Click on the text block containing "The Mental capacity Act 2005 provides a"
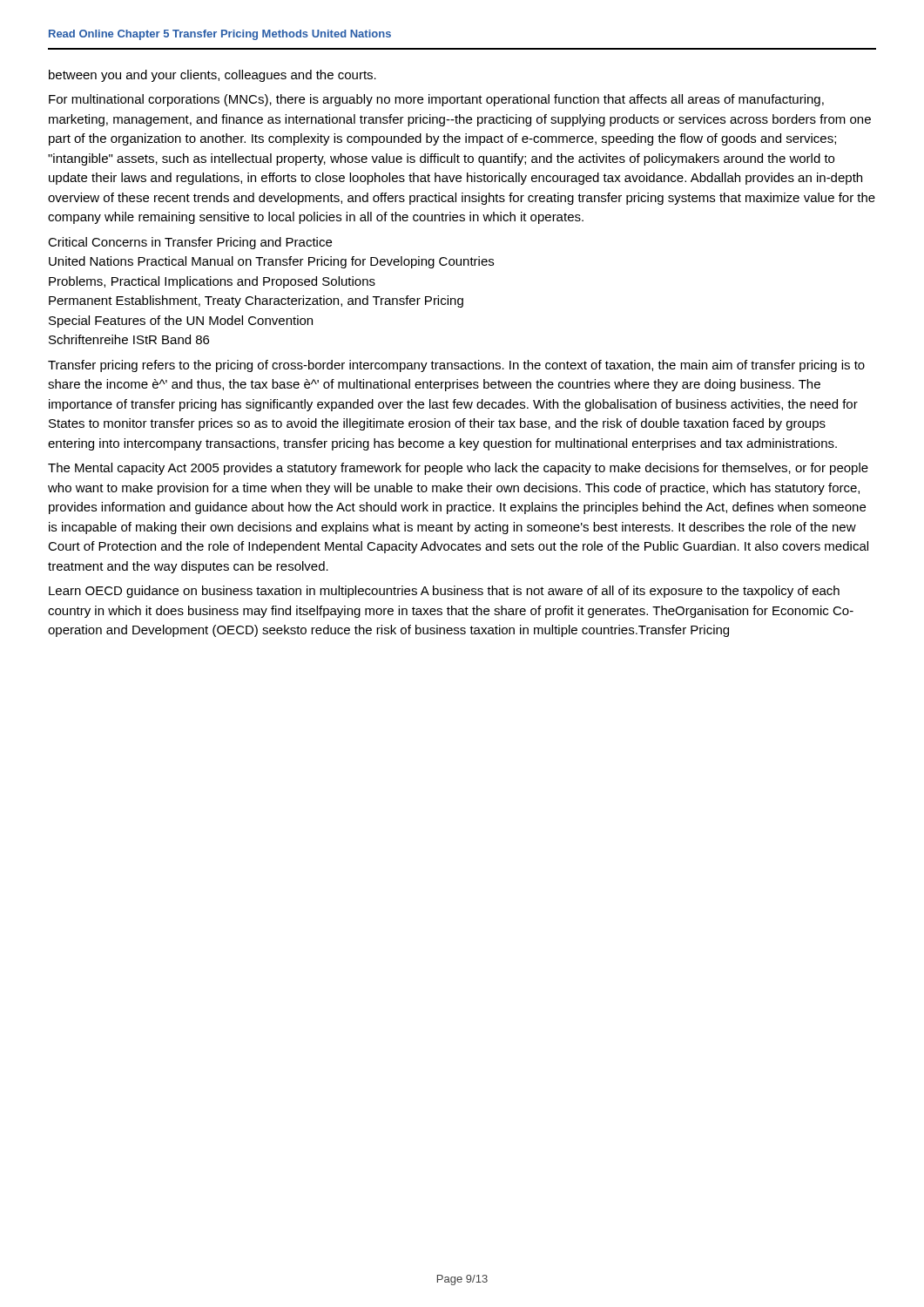 click(x=462, y=517)
